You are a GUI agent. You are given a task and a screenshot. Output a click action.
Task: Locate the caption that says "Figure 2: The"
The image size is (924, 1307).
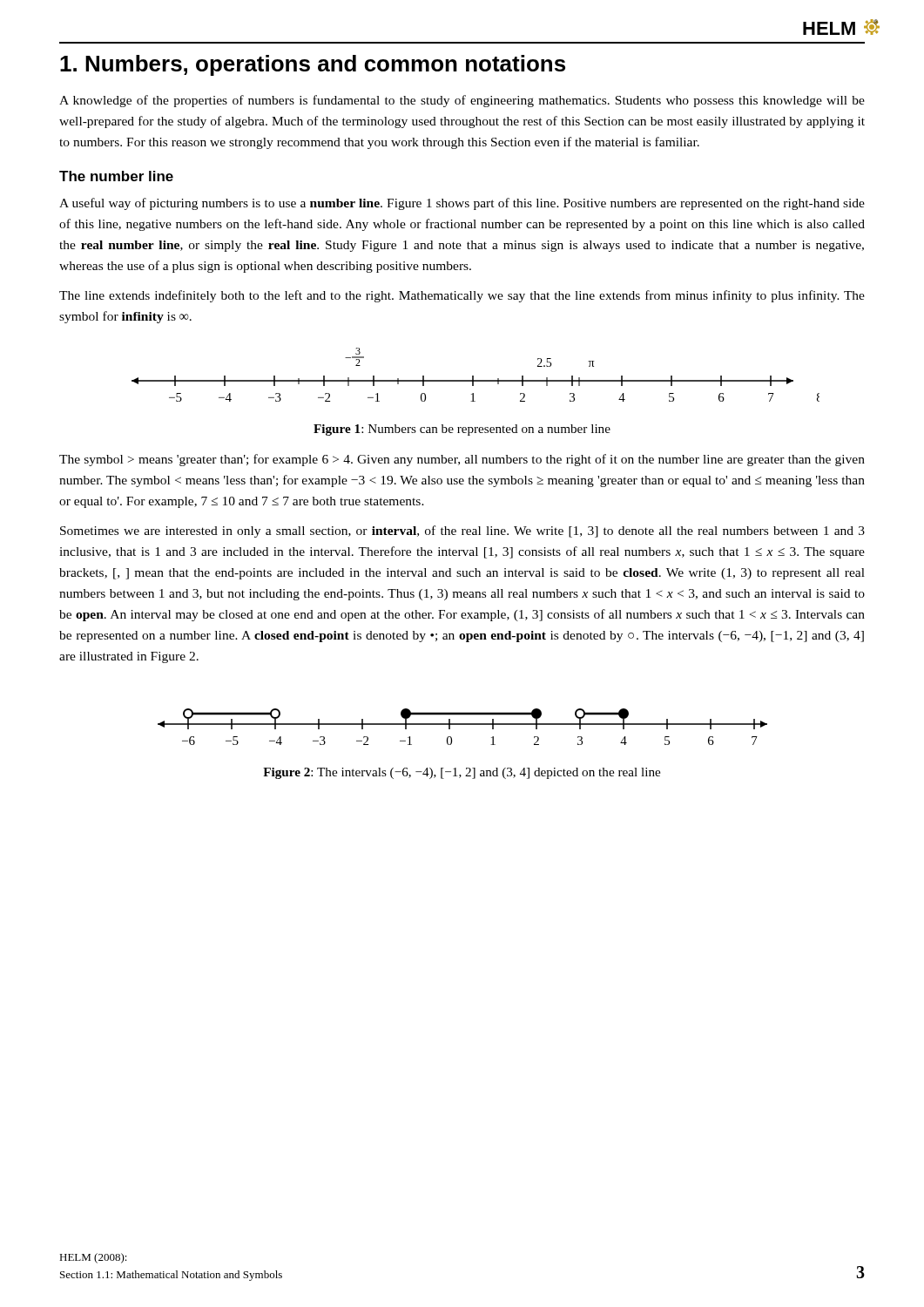click(x=462, y=772)
